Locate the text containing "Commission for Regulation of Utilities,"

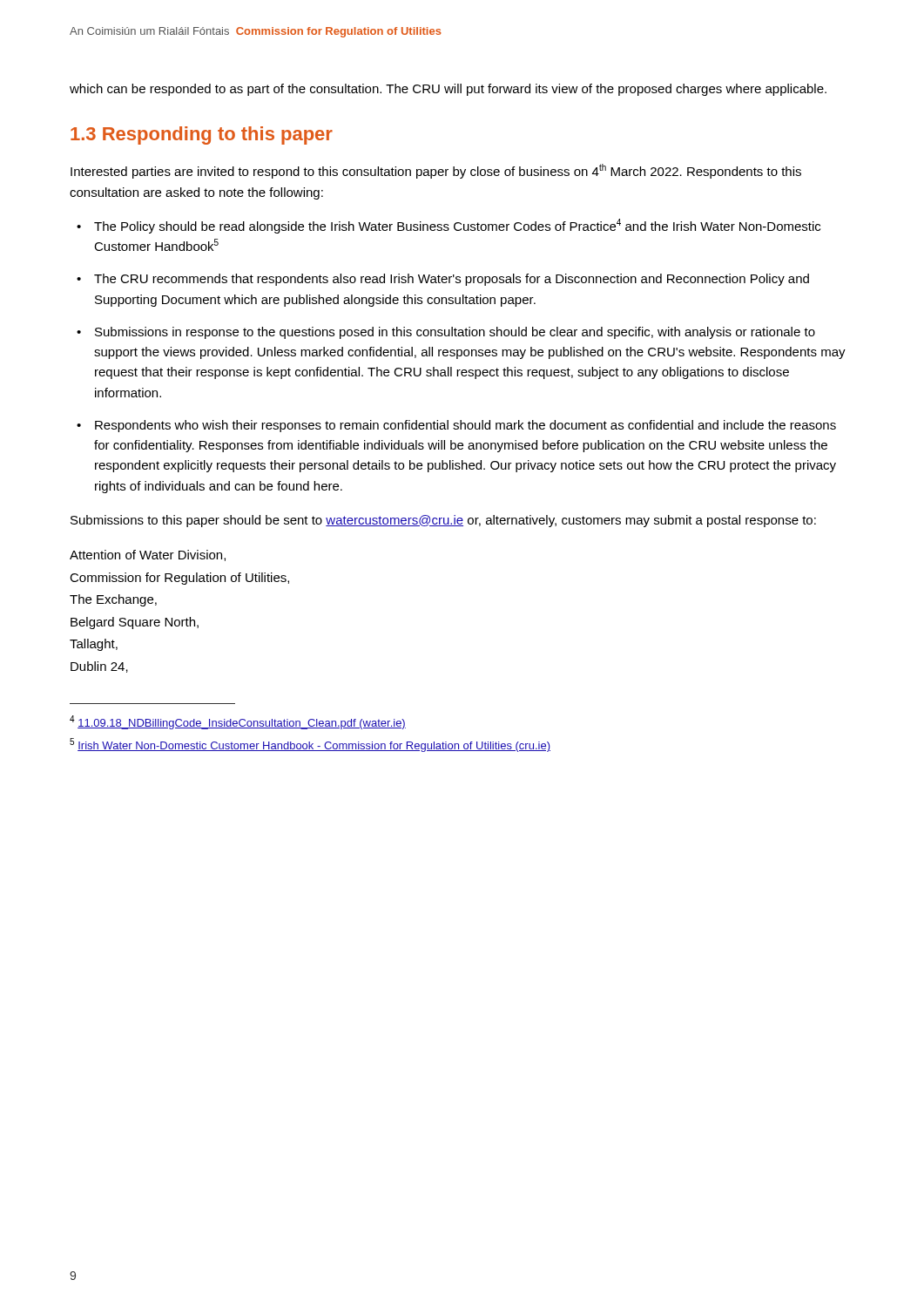tap(180, 577)
